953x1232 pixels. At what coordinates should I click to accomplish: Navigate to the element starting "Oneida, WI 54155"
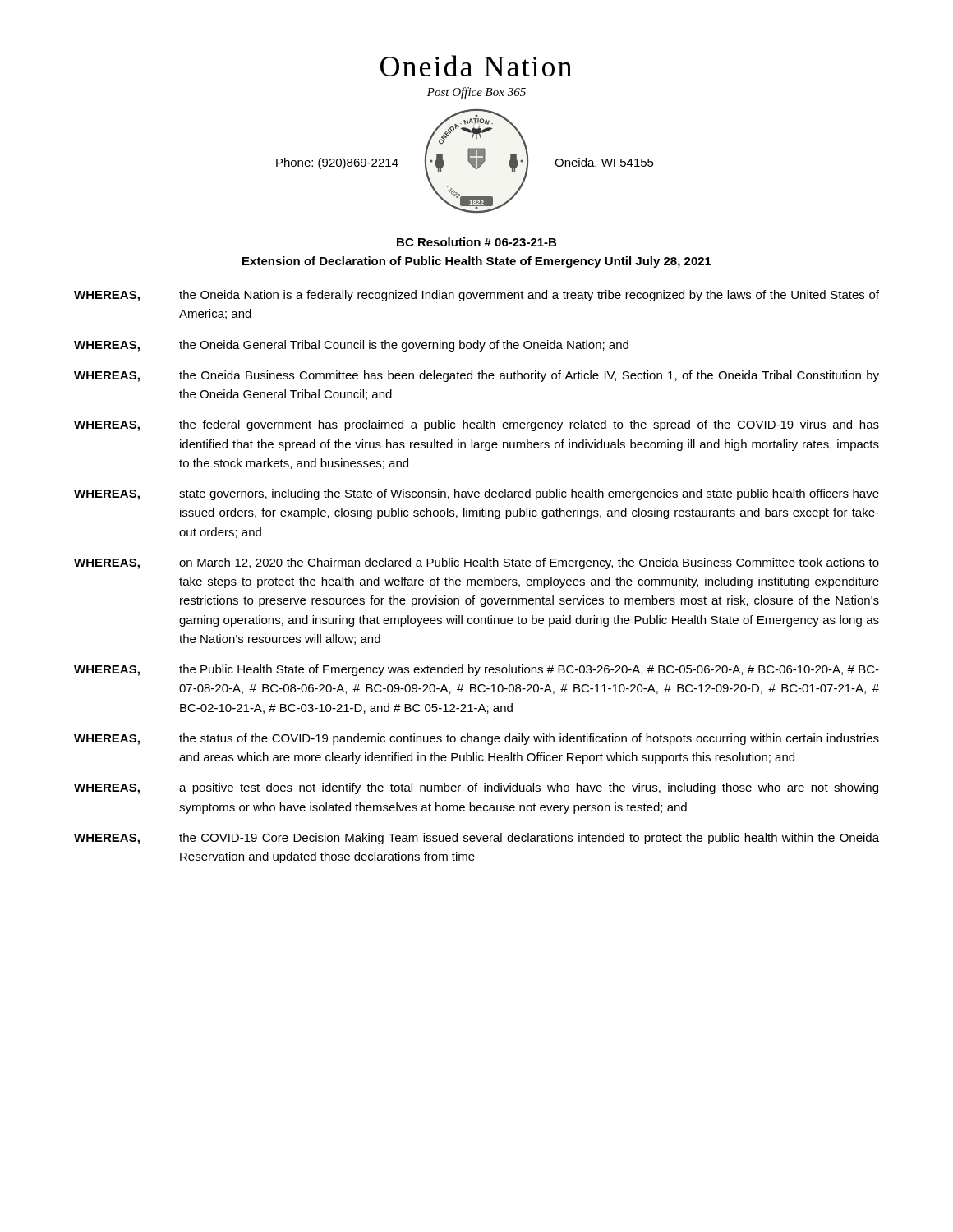[604, 162]
